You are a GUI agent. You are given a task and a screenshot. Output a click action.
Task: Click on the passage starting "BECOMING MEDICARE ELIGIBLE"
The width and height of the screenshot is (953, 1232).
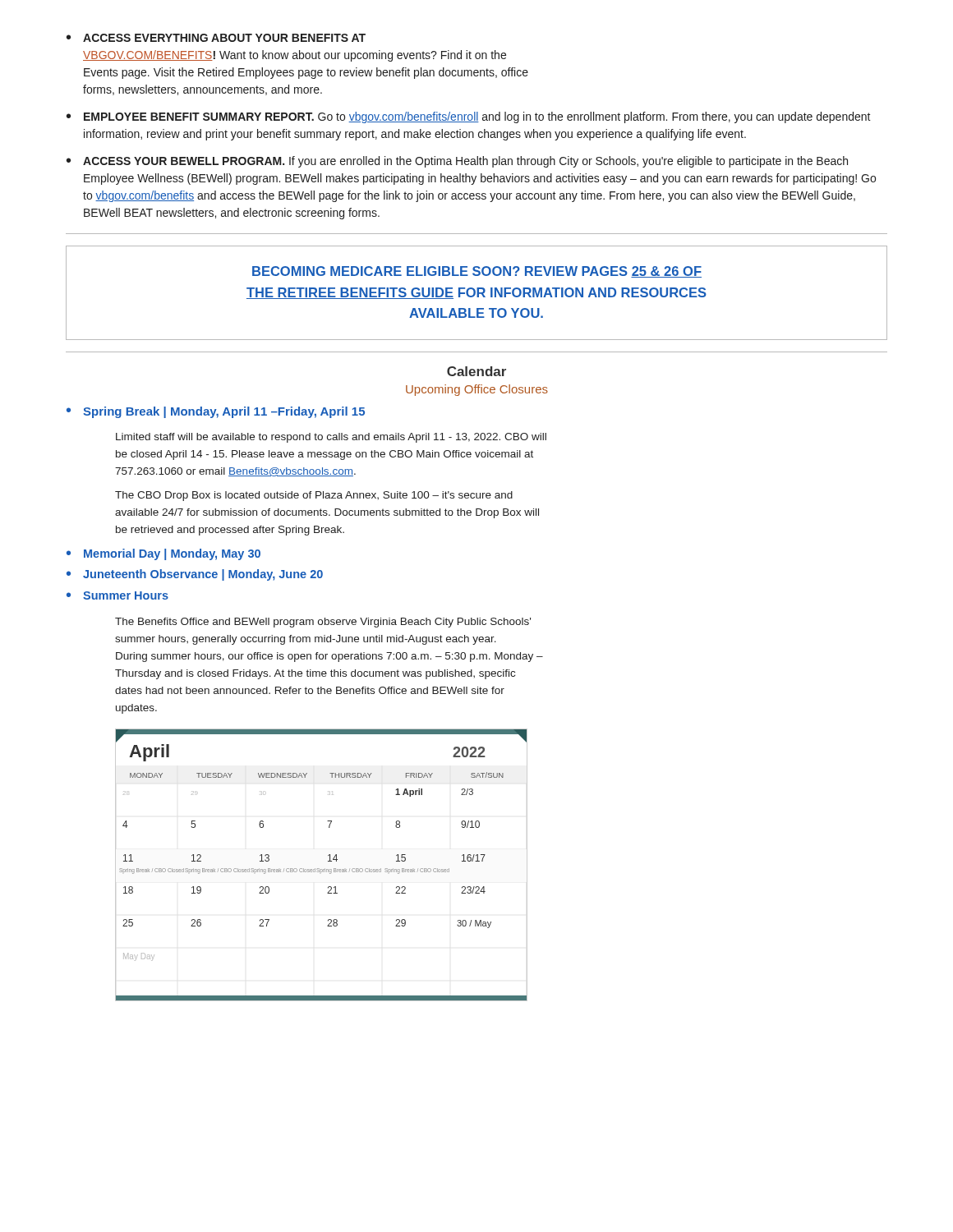coord(476,293)
